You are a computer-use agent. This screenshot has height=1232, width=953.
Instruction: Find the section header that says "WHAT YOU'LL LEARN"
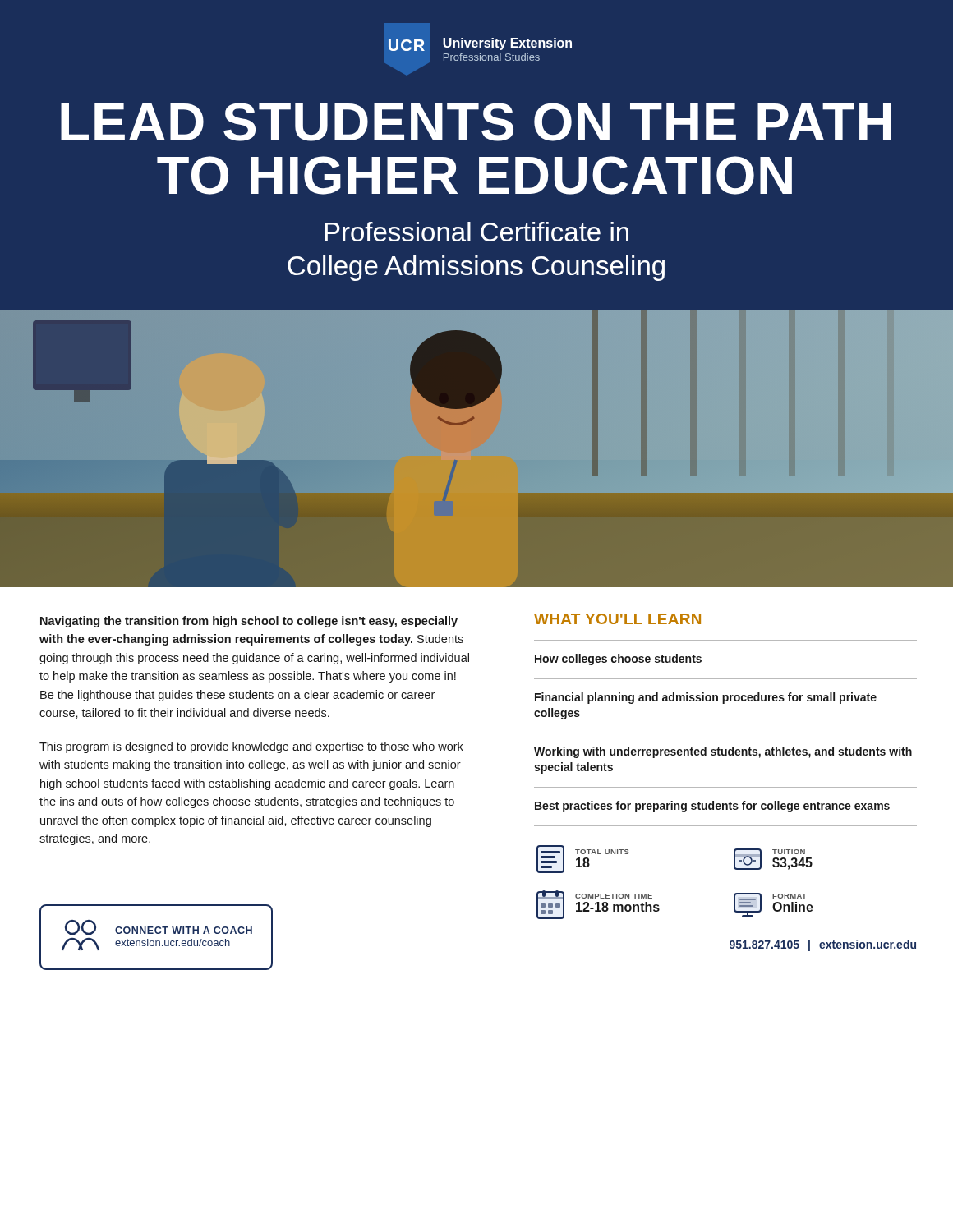[x=618, y=619]
